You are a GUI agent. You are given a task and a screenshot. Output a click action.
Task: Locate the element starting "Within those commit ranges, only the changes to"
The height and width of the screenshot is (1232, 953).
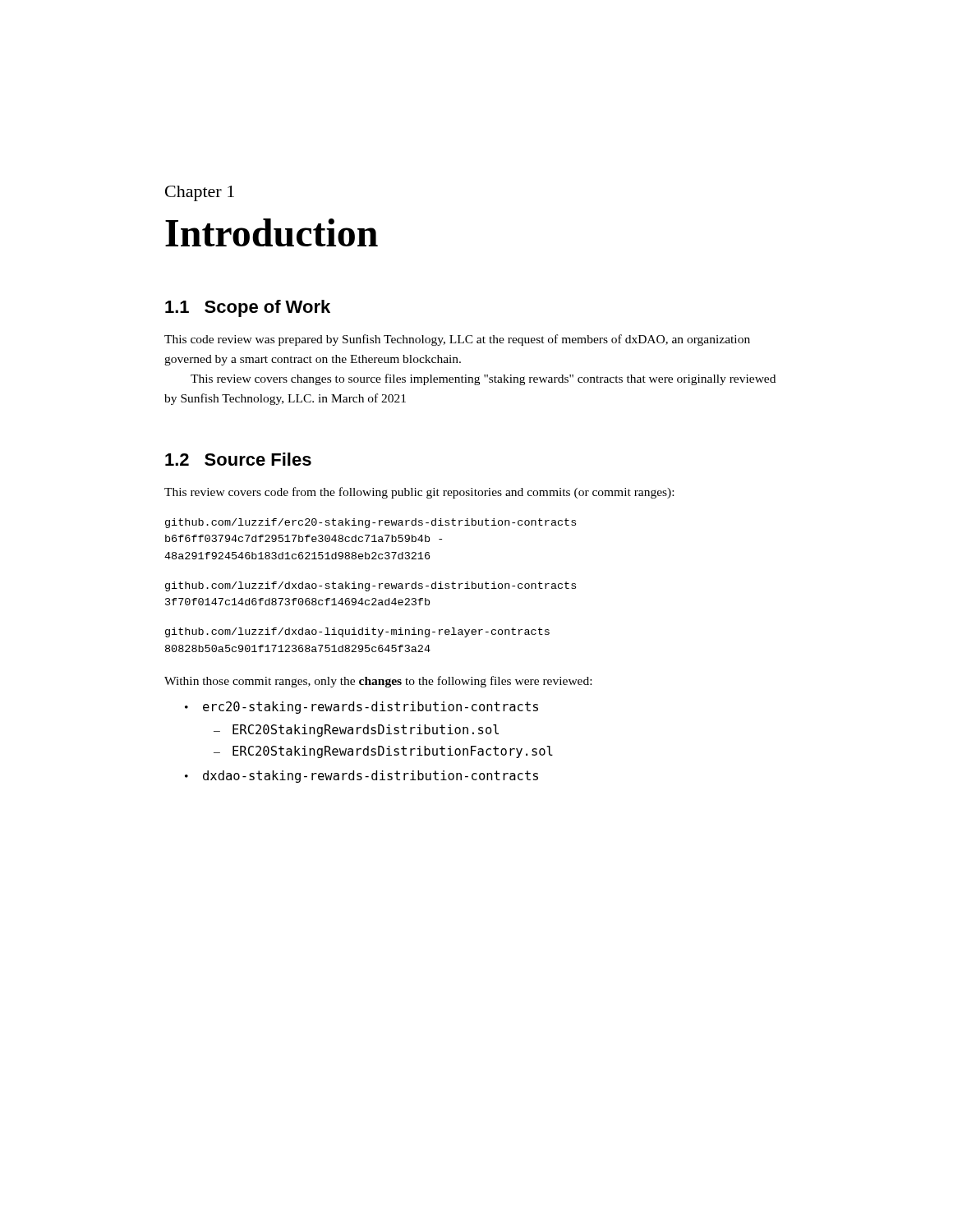[379, 680]
